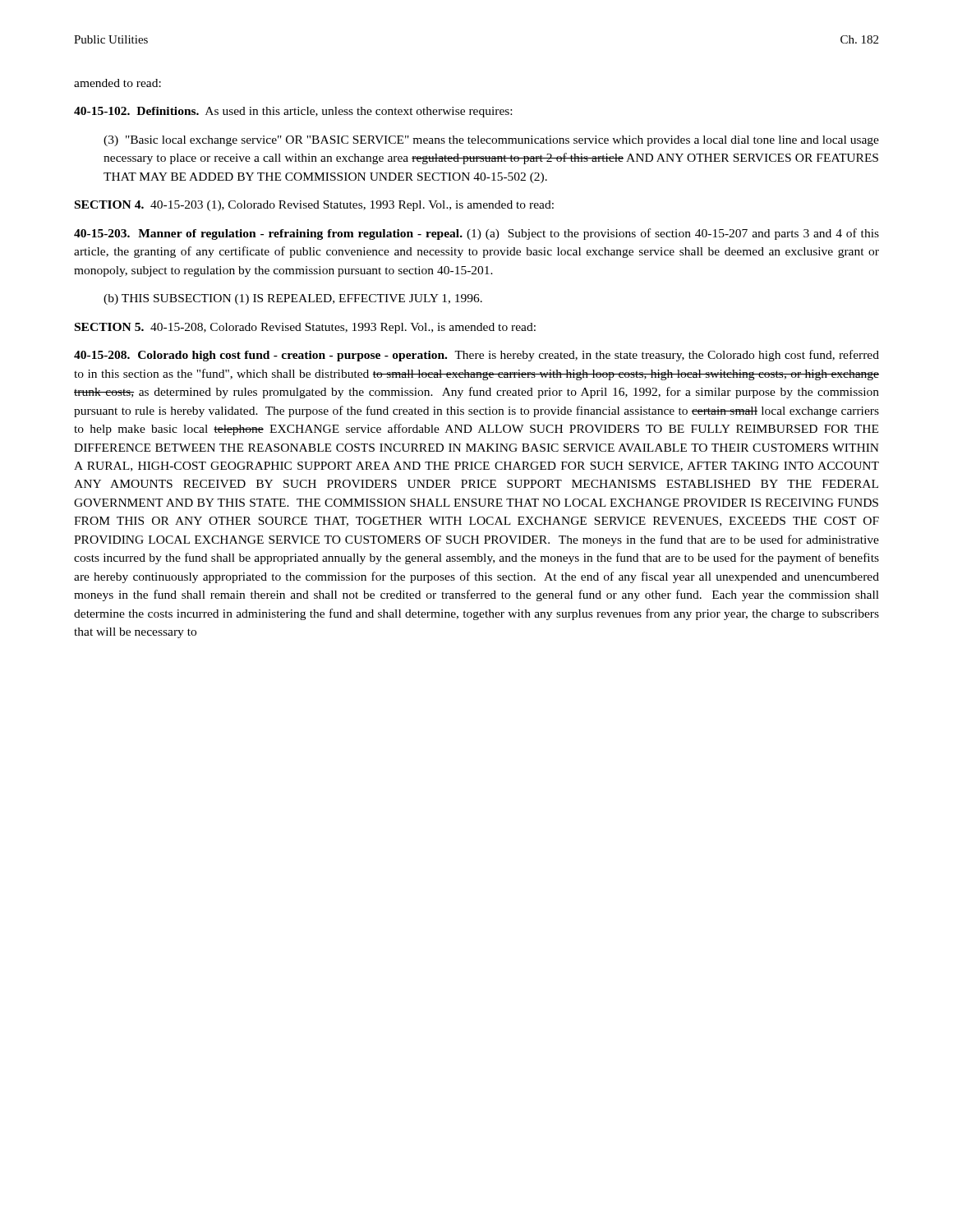Select the passage starting "(3) "Basic local exchange service" OR "BASIC"

click(491, 158)
